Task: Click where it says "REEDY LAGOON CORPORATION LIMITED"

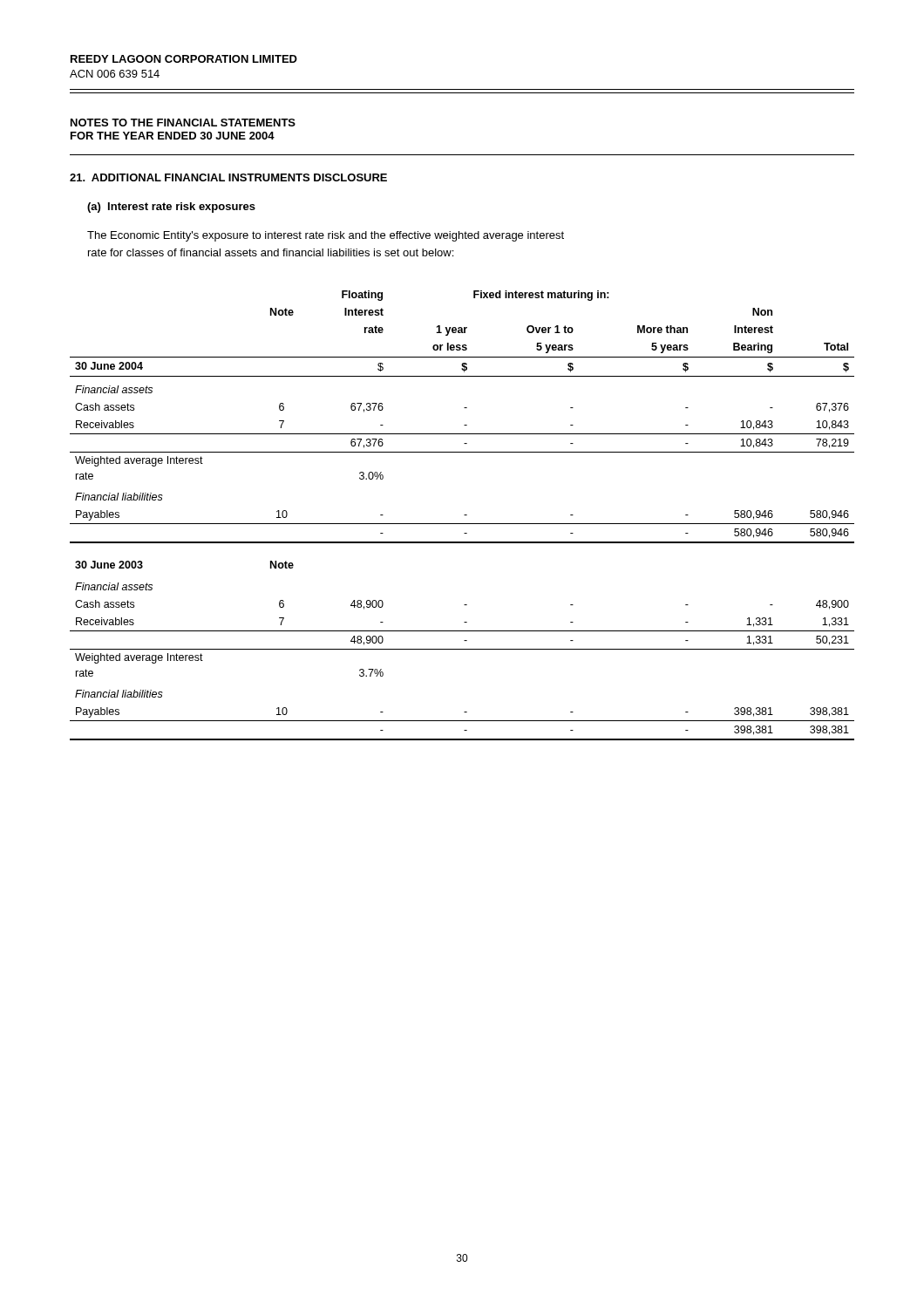Action: click(x=184, y=59)
